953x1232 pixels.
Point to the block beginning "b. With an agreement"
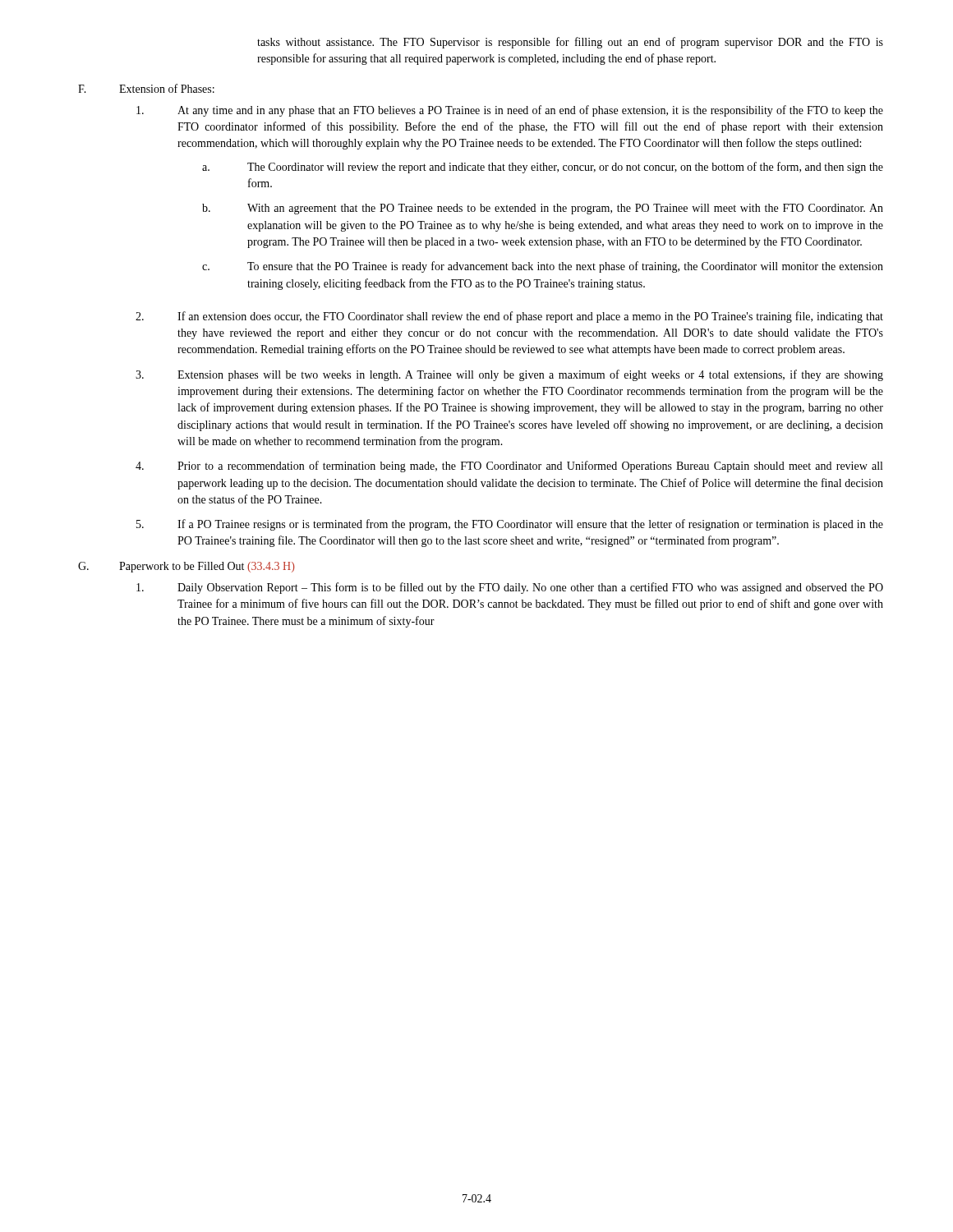tap(543, 226)
